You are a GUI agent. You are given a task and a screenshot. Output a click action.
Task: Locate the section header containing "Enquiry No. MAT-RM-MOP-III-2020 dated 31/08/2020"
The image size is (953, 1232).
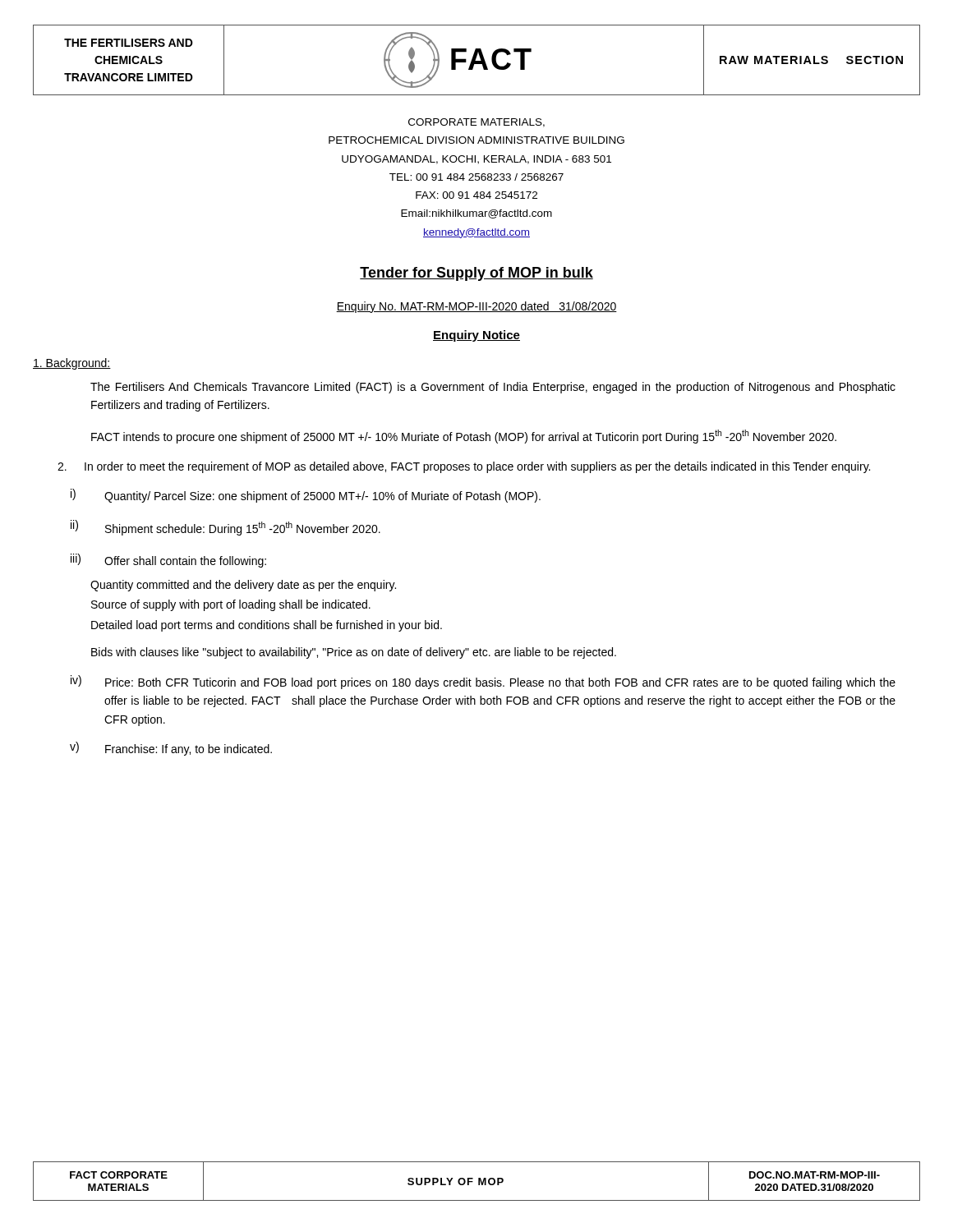click(x=476, y=306)
